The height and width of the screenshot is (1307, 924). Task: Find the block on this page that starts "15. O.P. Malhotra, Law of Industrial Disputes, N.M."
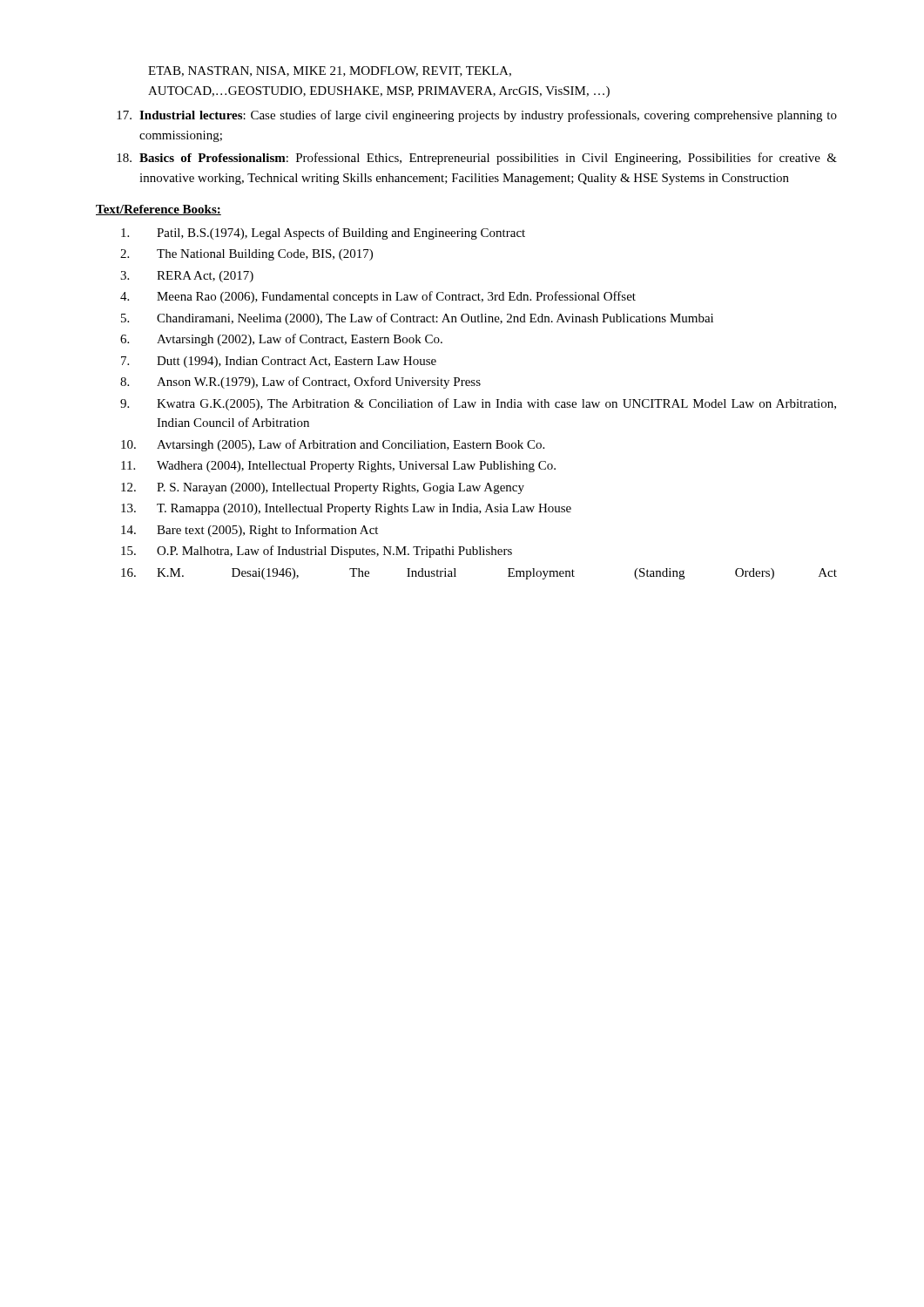[466, 551]
